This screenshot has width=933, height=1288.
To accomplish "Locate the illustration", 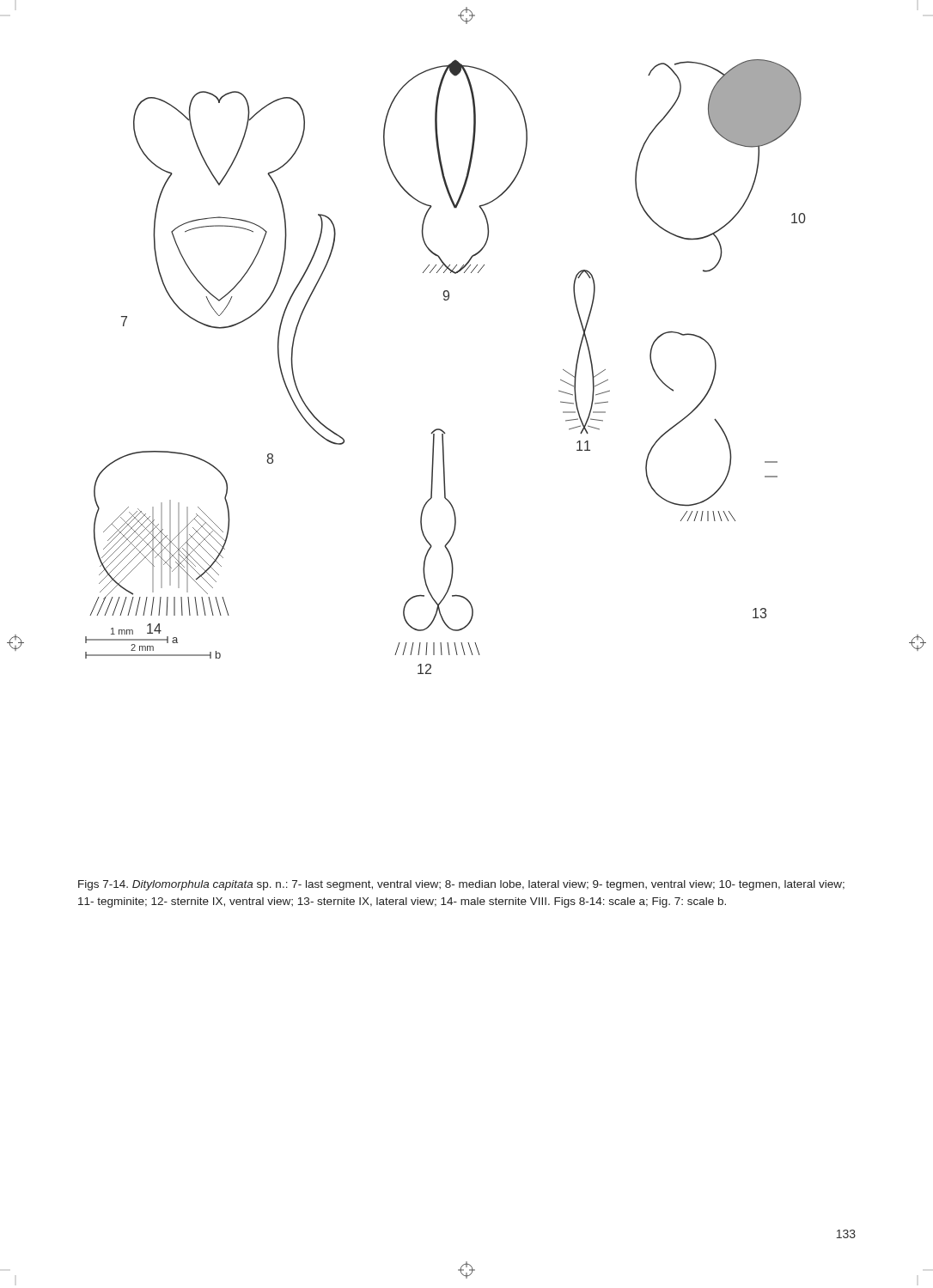I will coord(466,447).
